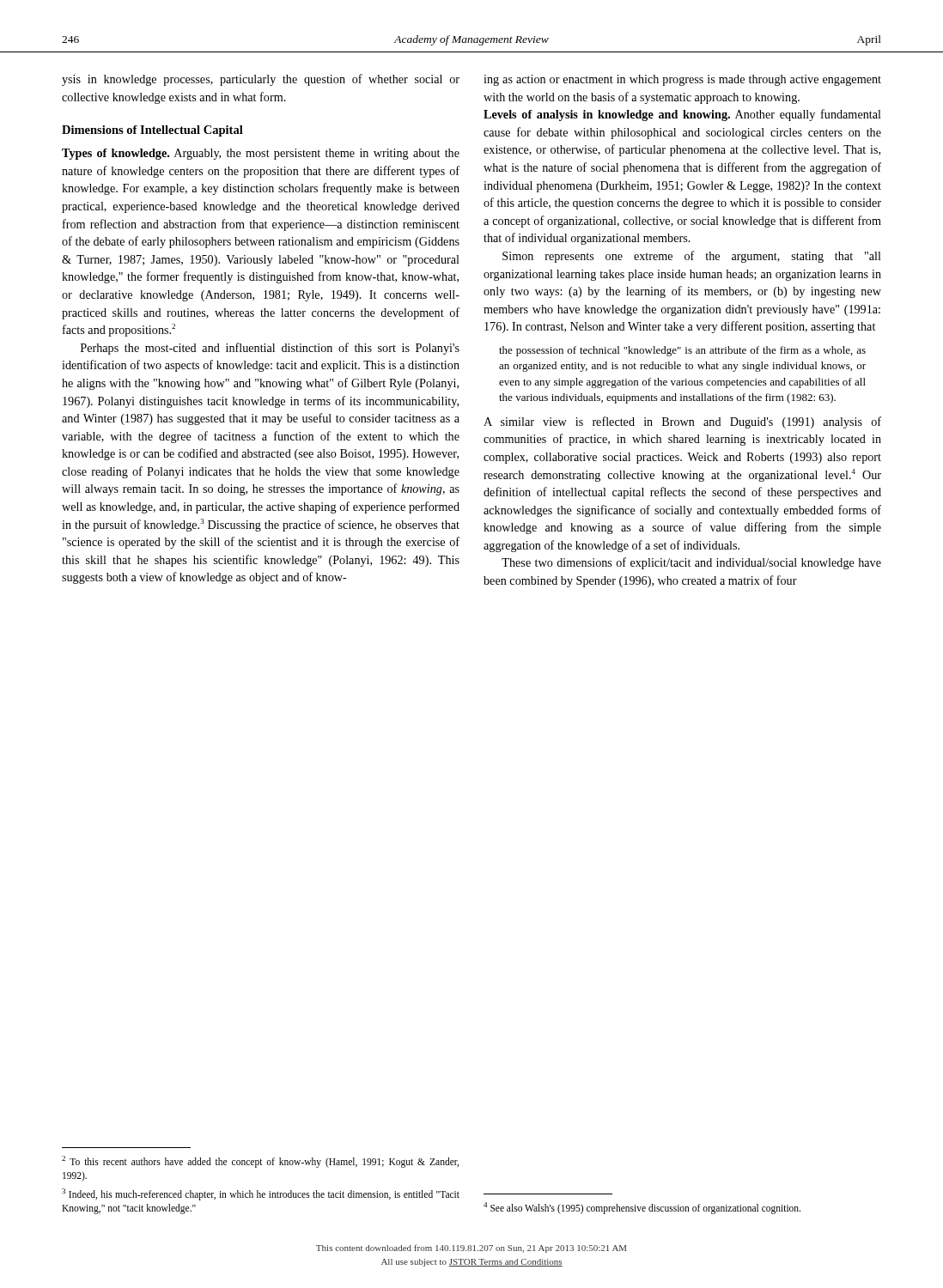943x1288 pixels.
Task: Select the passage starting "These two dimensions of explicit/tacit and individual/social"
Action: point(682,572)
